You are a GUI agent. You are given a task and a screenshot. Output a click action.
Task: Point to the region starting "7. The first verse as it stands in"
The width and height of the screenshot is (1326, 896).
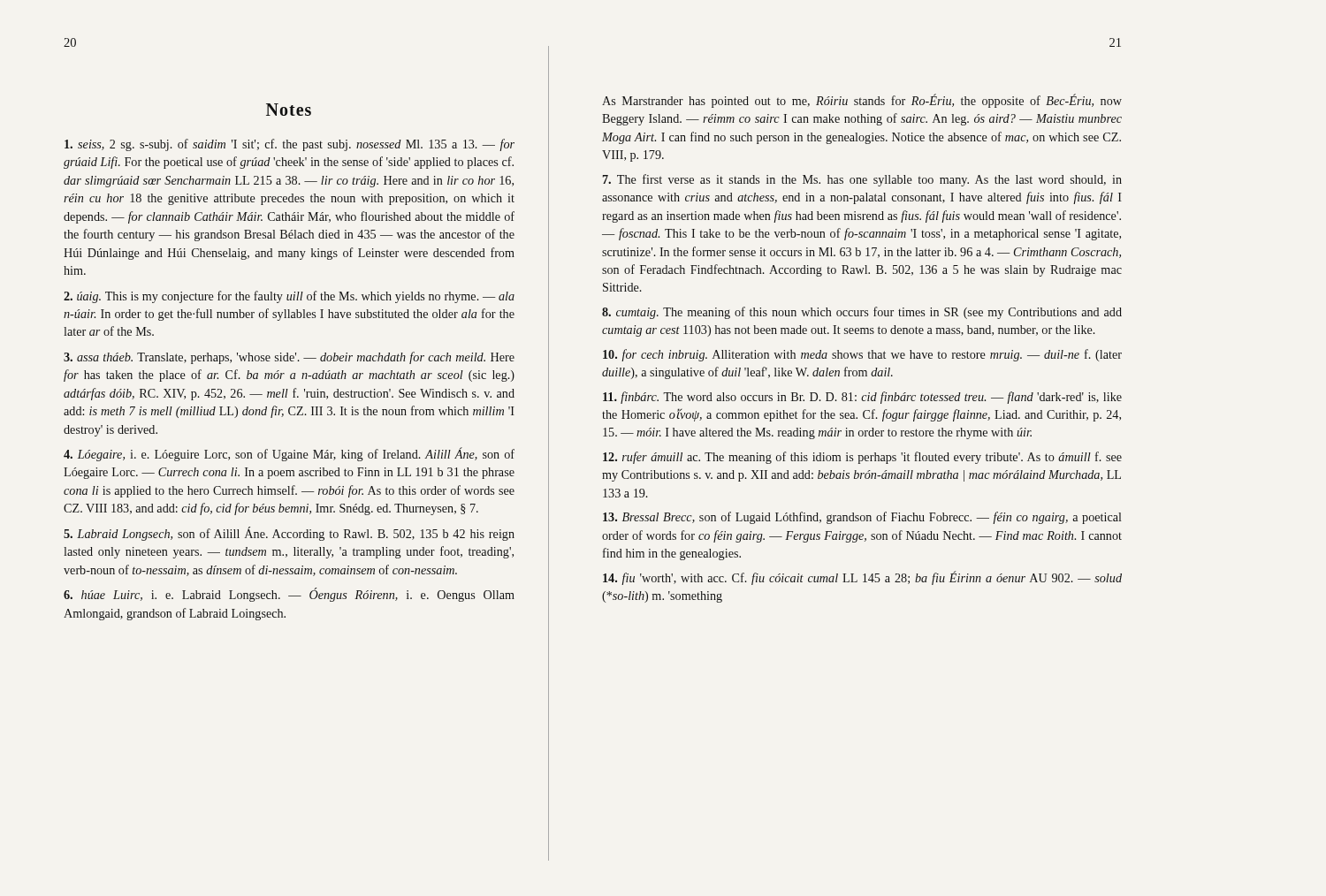tap(862, 234)
